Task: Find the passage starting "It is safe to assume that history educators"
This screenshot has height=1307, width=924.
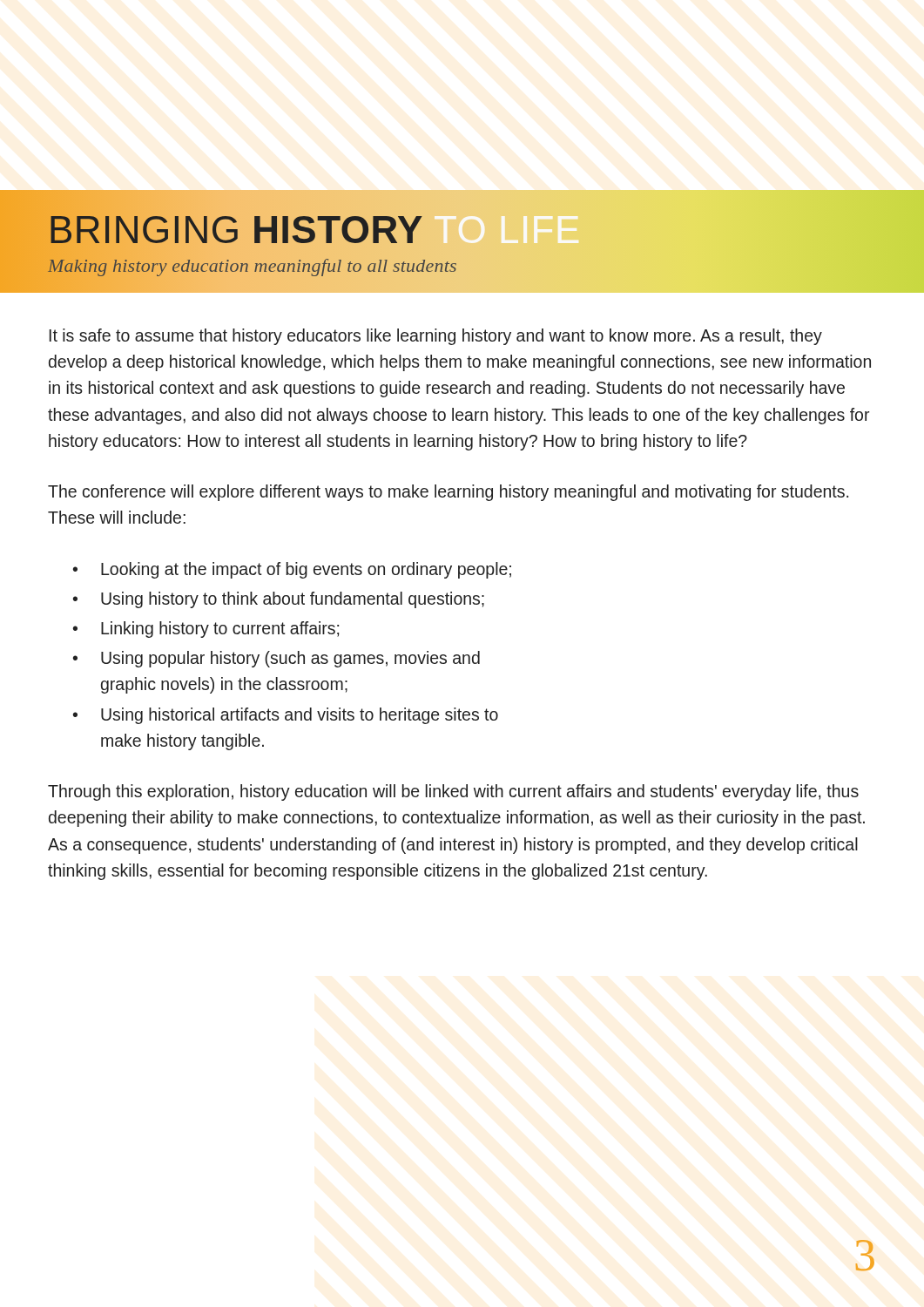Action: pyautogui.click(x=460, y=388)
